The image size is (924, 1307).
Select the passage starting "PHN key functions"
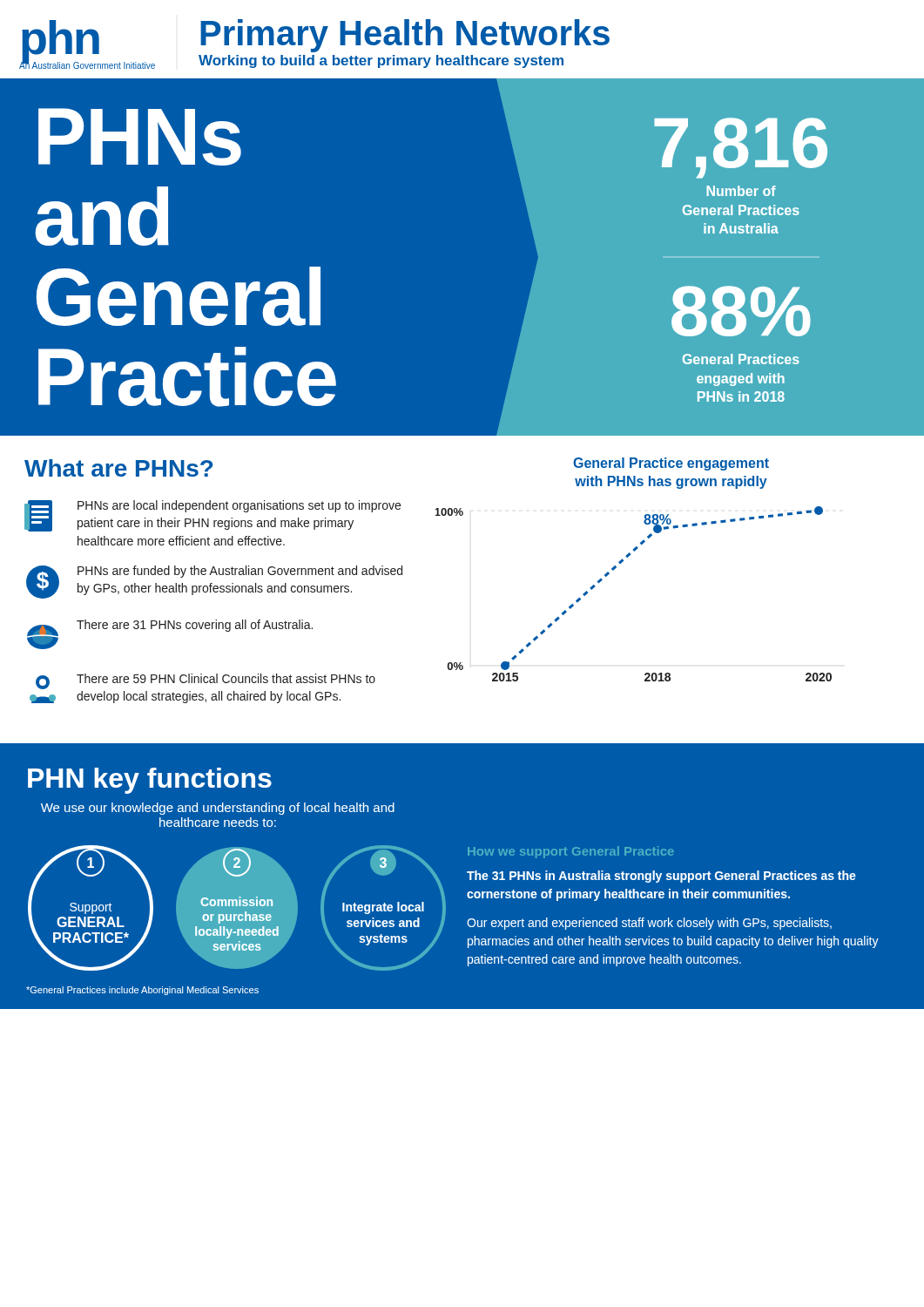pos(149,778)
